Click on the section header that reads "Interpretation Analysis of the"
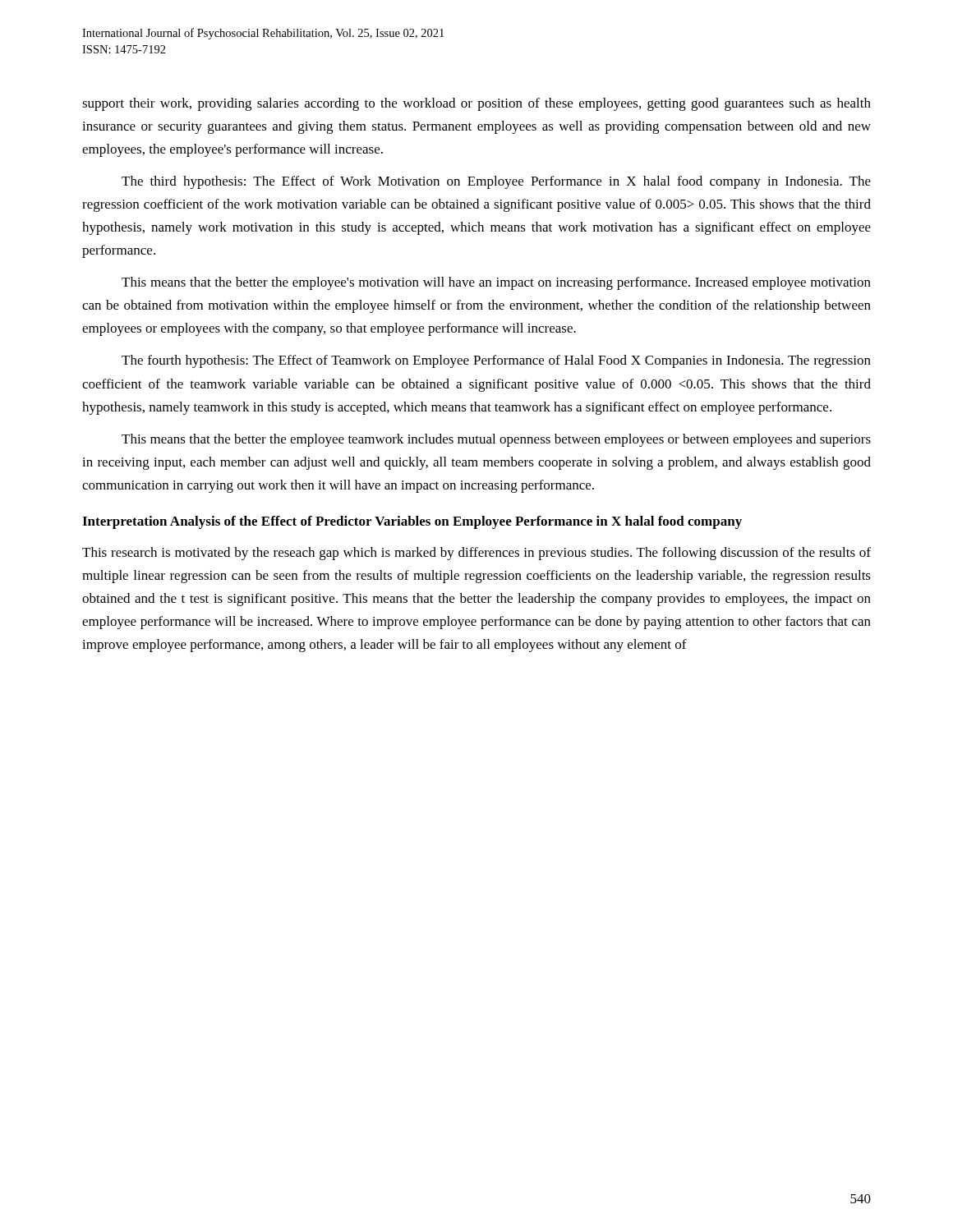Screen dimensions: 1232x953 [412, 521]
